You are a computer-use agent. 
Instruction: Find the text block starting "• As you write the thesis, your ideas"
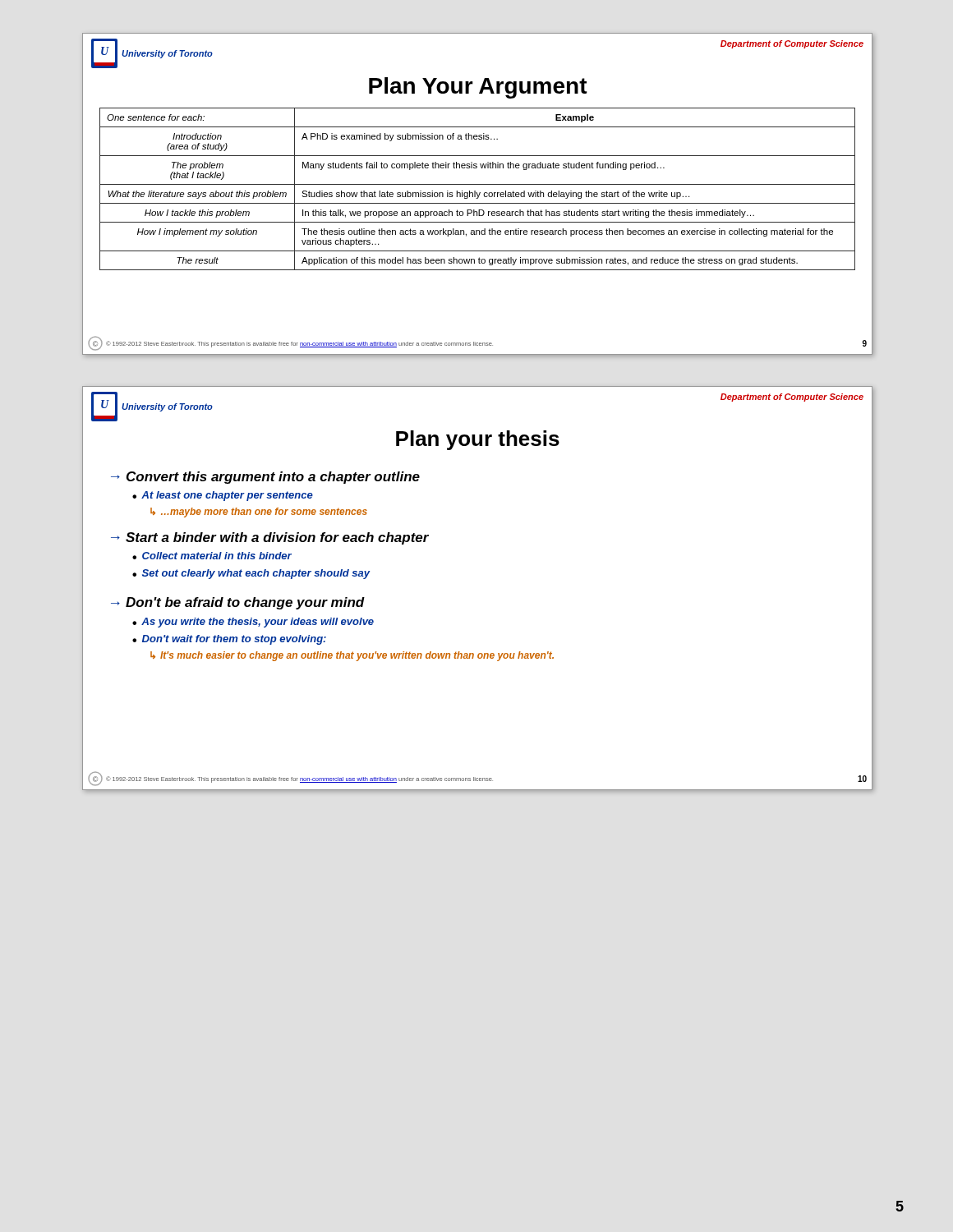pos(253,623)
